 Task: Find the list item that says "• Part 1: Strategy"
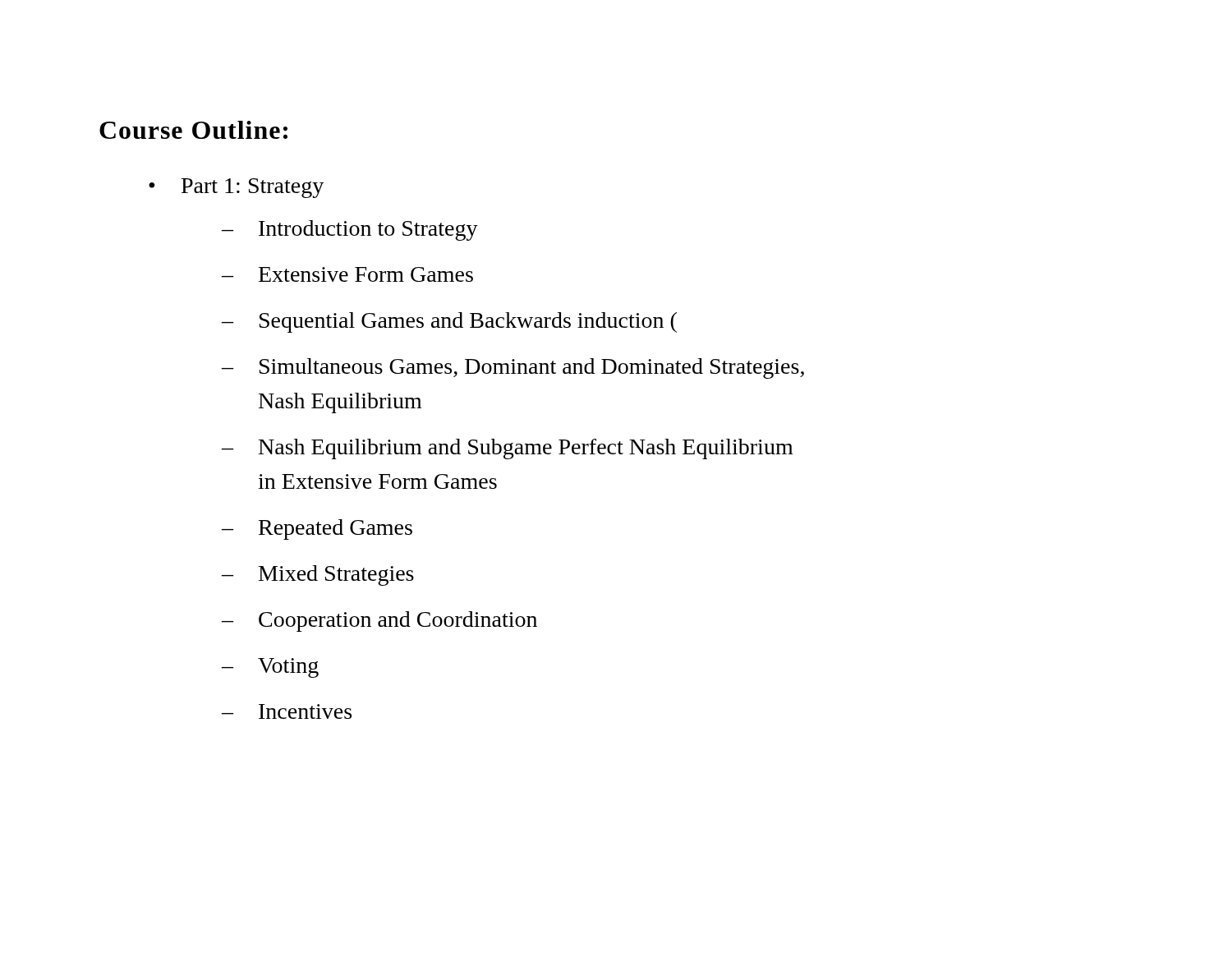(236, 186)
